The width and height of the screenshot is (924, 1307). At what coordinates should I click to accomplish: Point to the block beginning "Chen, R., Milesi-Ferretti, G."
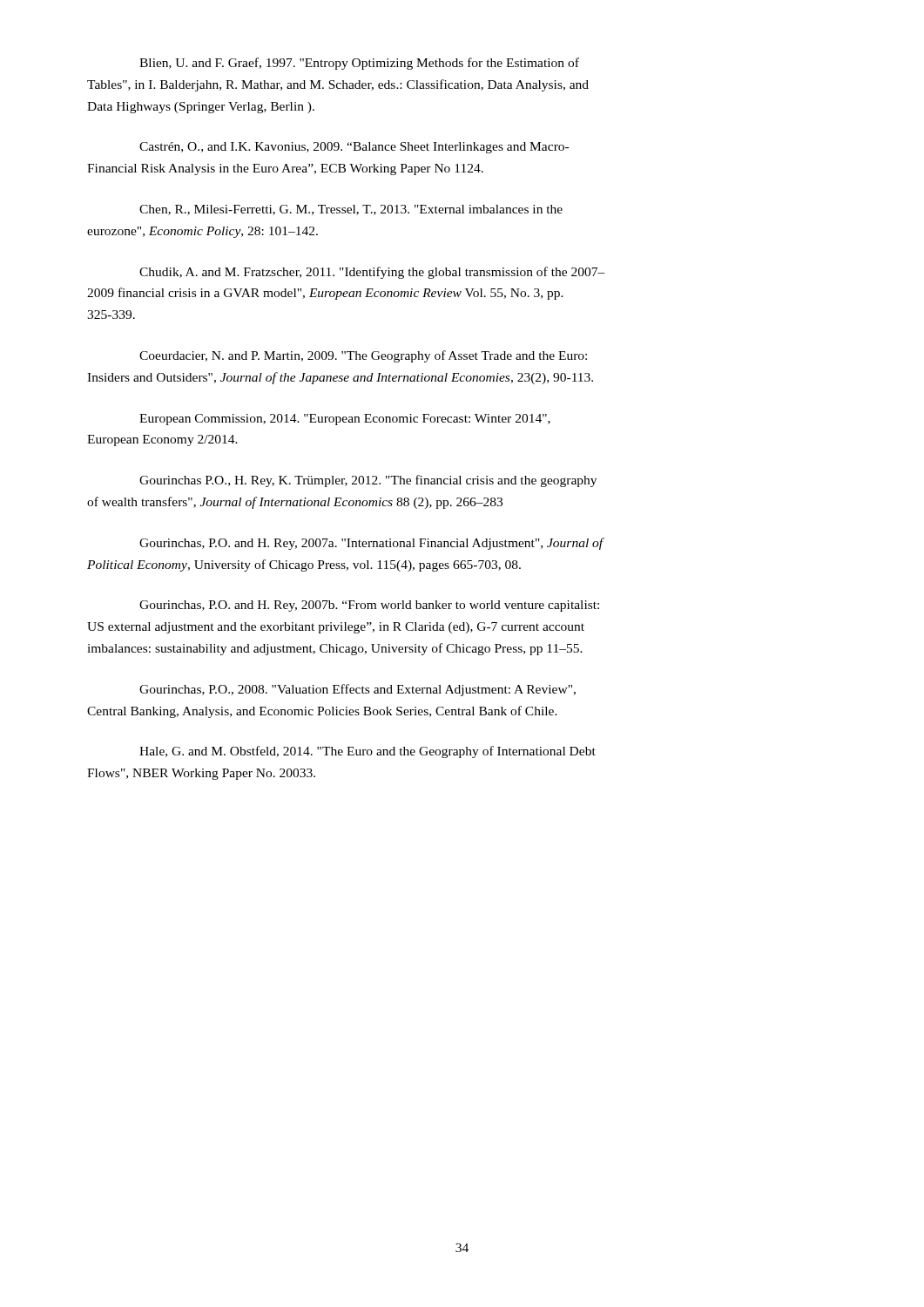coord(462,220)
